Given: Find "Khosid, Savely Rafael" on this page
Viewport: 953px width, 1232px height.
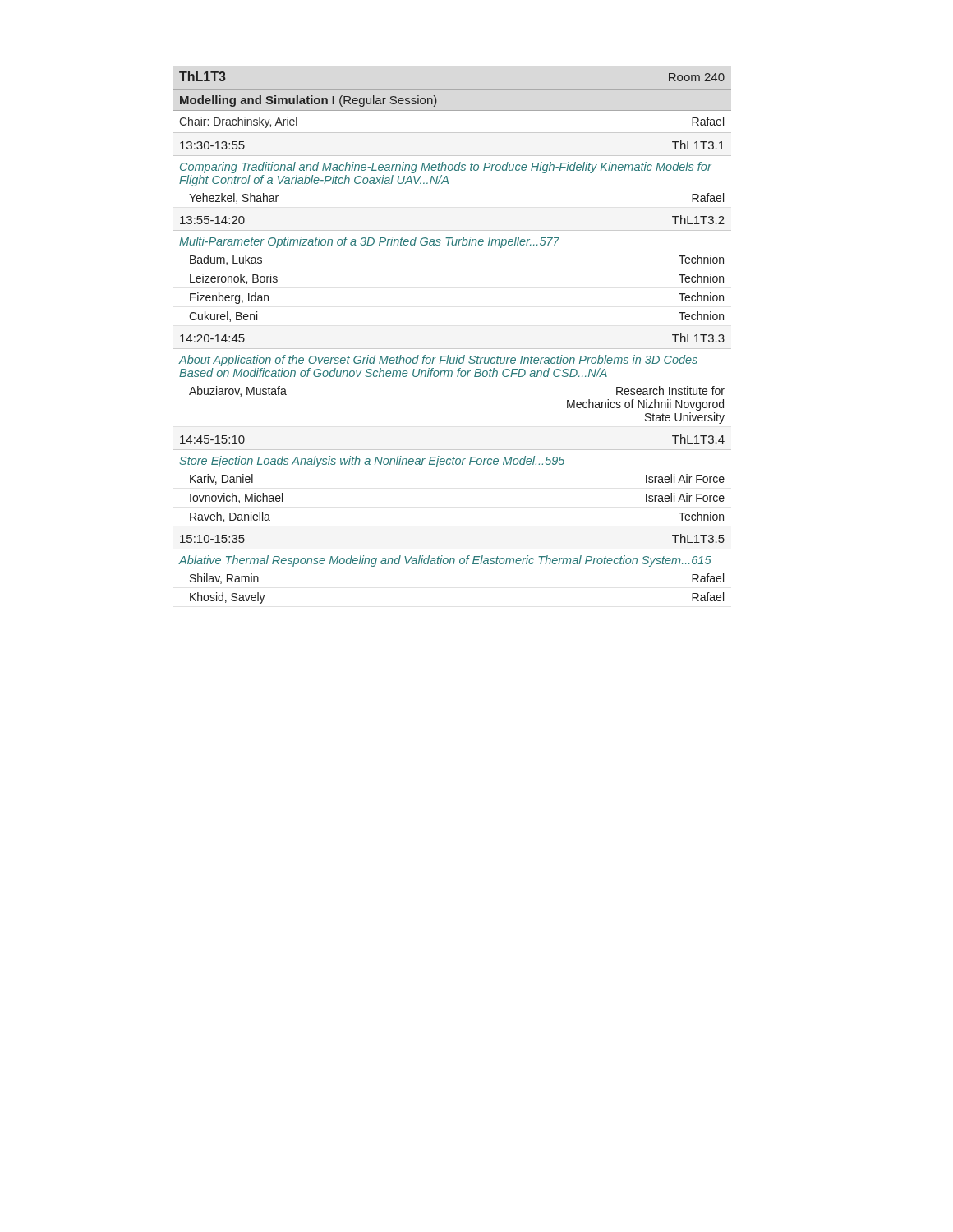Looking at the screenshot, I should point(234,598).
